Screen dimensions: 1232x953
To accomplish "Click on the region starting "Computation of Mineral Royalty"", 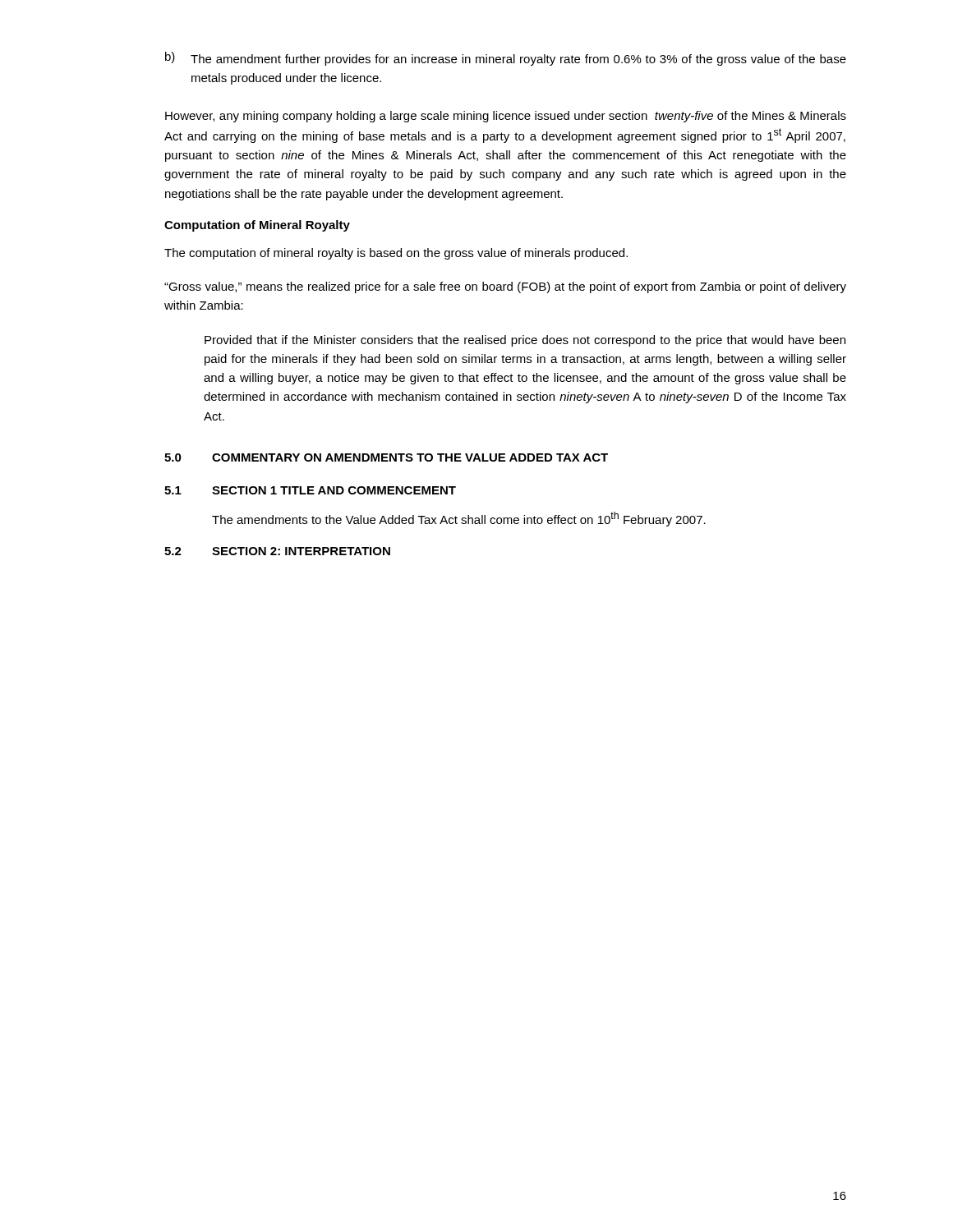I will [257, 224].
